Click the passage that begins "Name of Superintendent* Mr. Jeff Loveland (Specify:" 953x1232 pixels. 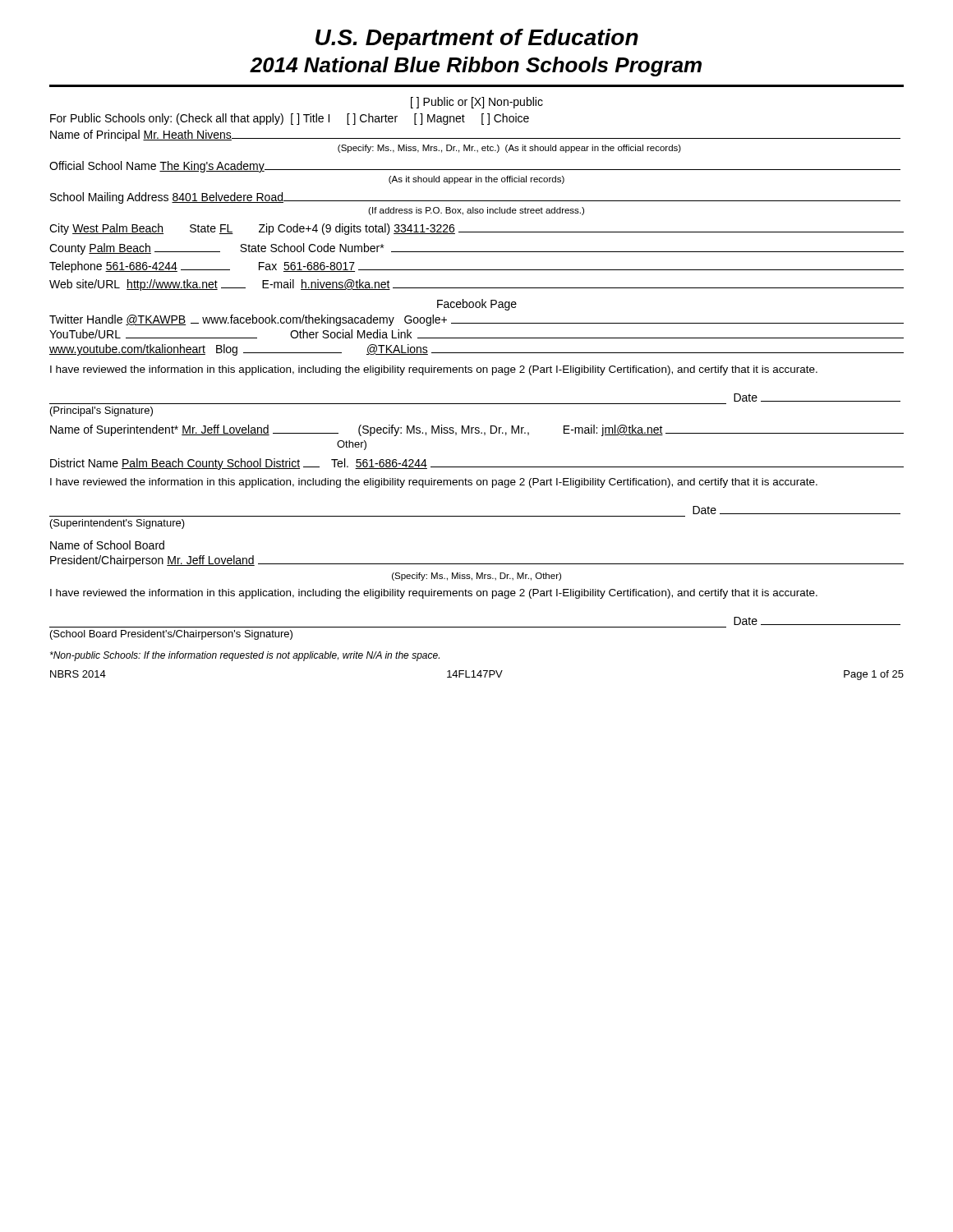476,436
